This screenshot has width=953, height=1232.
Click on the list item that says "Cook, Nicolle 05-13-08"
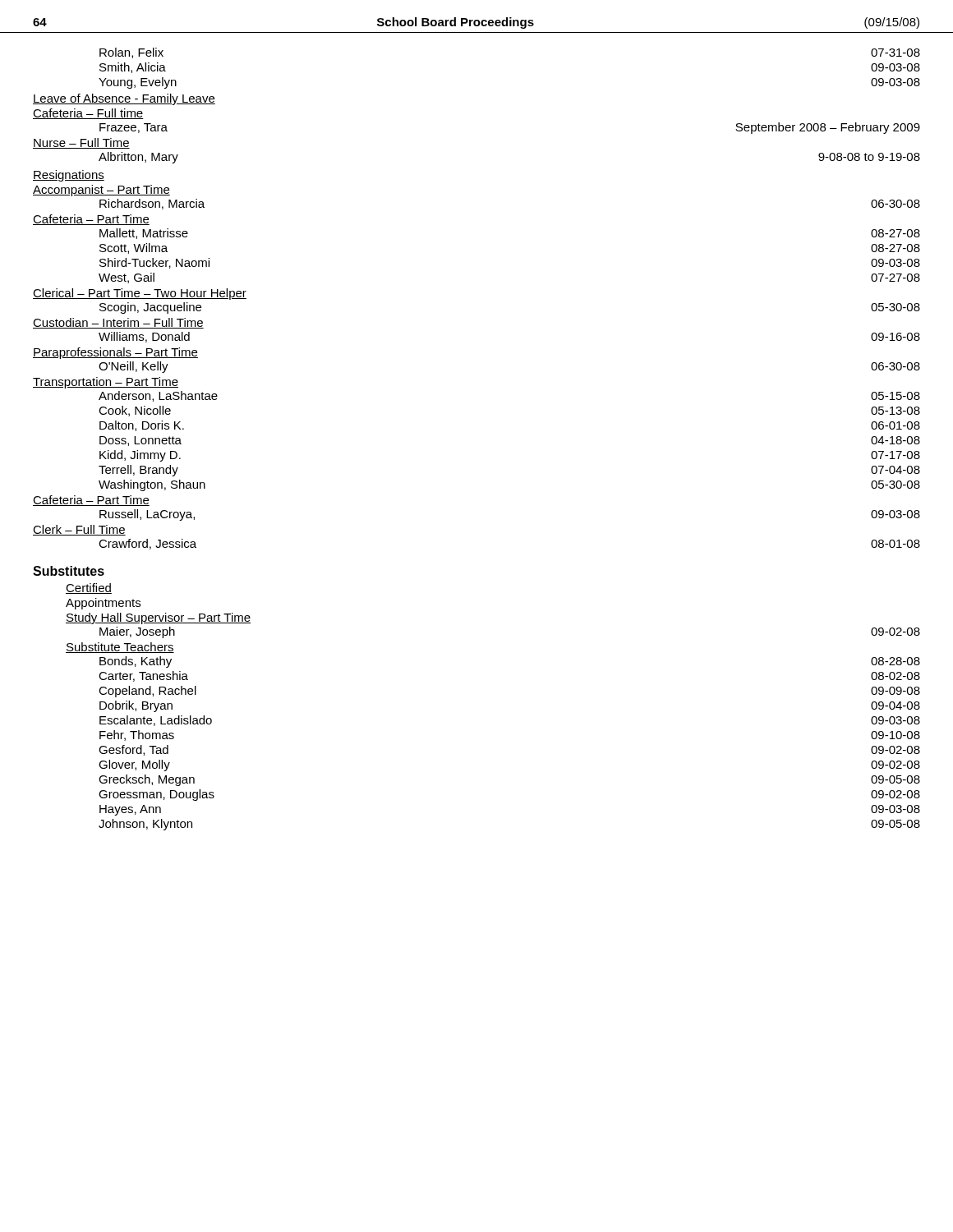138,411
